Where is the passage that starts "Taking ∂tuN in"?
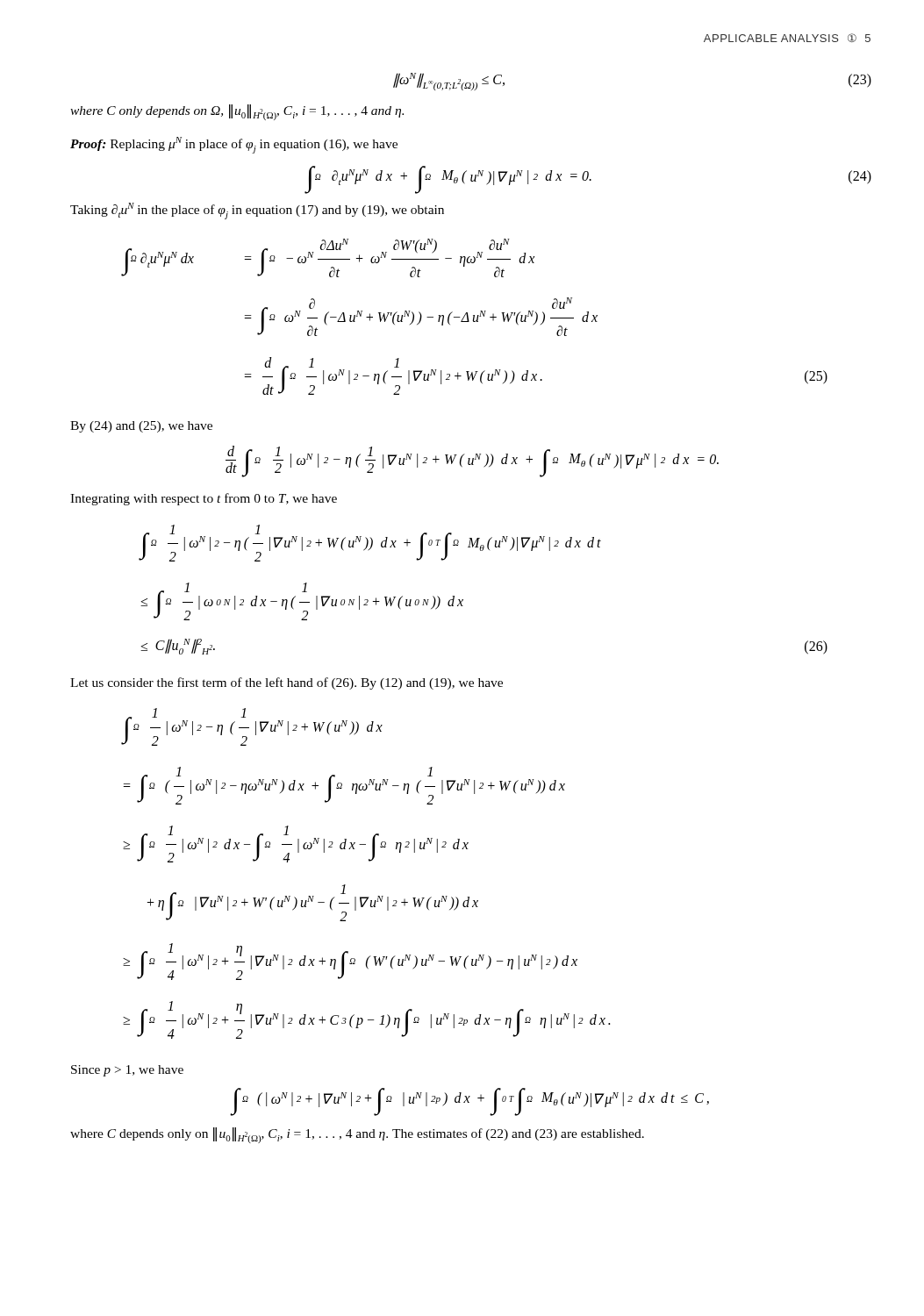 (x=257, y=210)
